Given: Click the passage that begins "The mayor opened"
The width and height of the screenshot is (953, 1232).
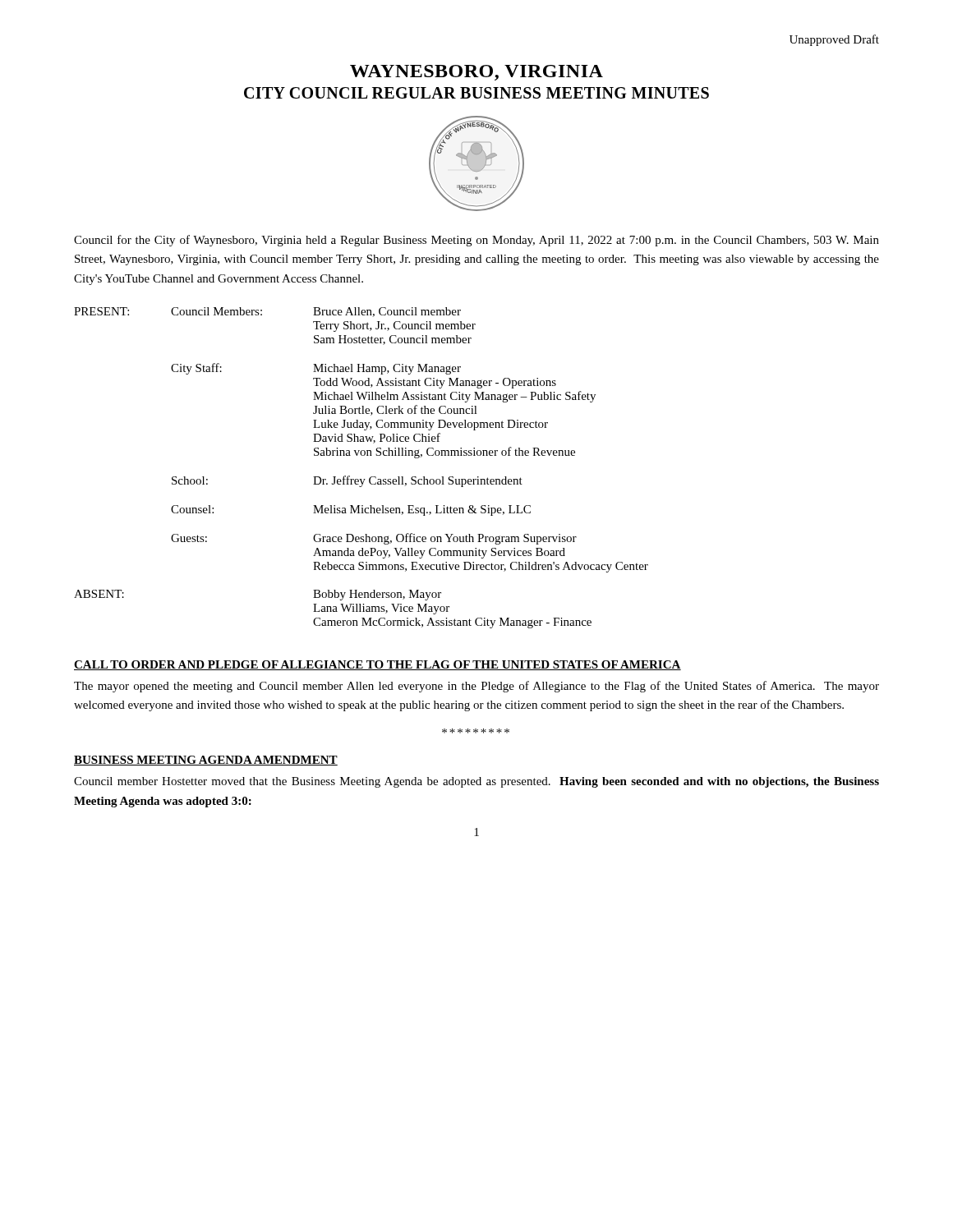Looking at the screenshot, I should (476, 695).
